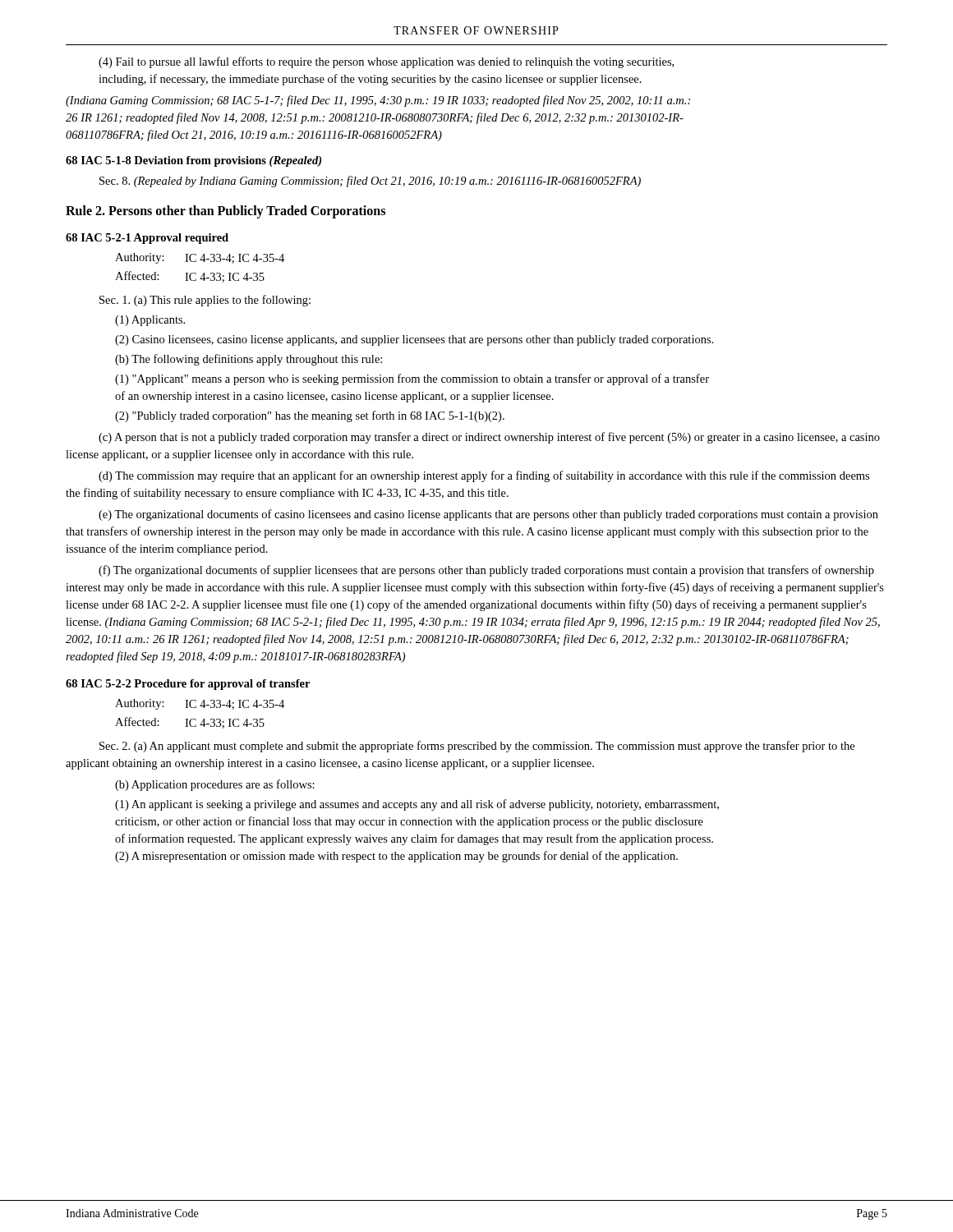The height and width of the screenshot is (1232, 953).
Task: Point to "Rule 2. Persons other than Publicly Traded Corporations"
Action: [x=226, y=211]
